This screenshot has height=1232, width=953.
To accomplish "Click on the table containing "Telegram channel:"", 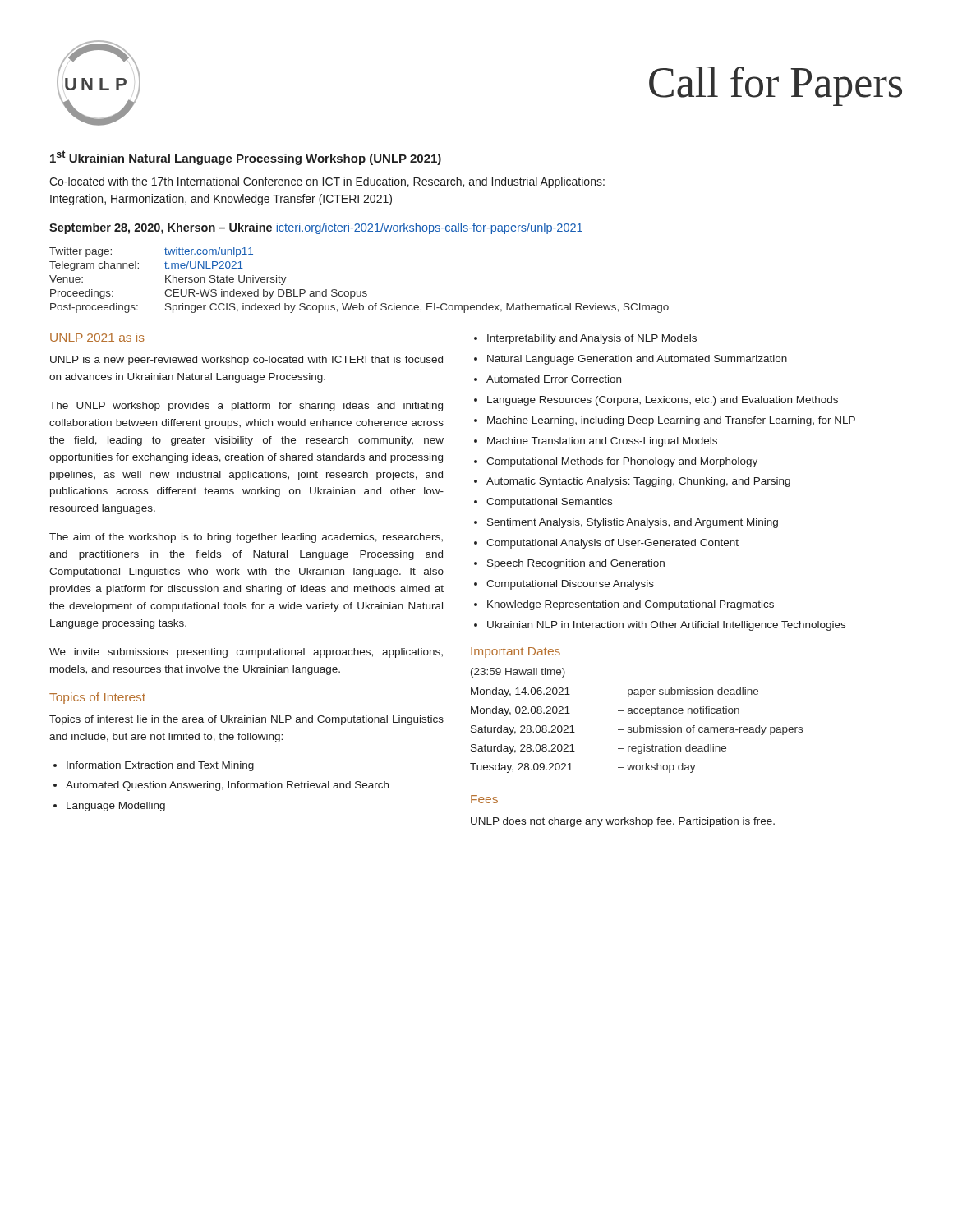I will click(476, 279).
